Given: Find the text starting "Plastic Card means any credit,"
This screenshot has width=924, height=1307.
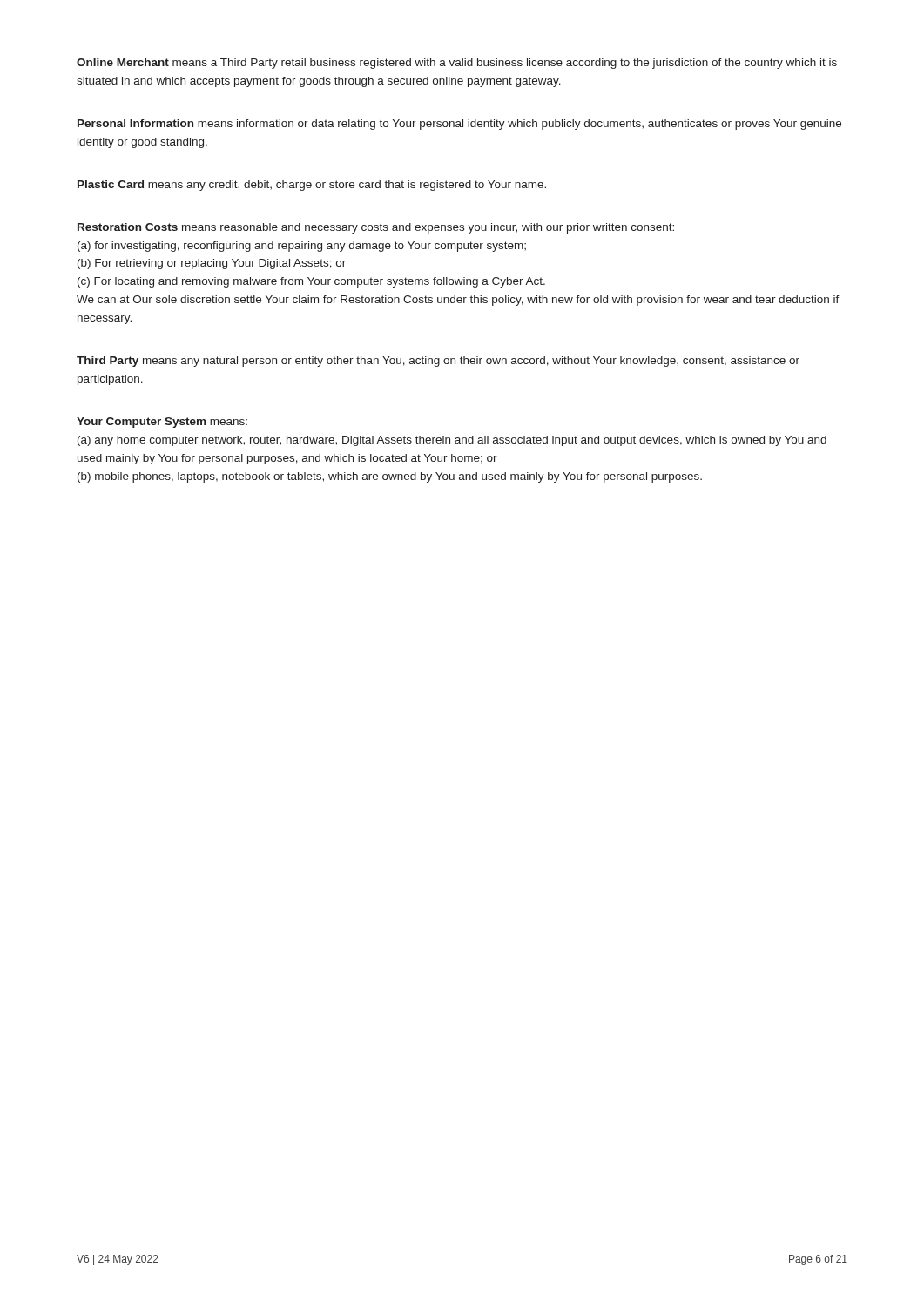Looking at the screenshot, I should pos(462,185).
